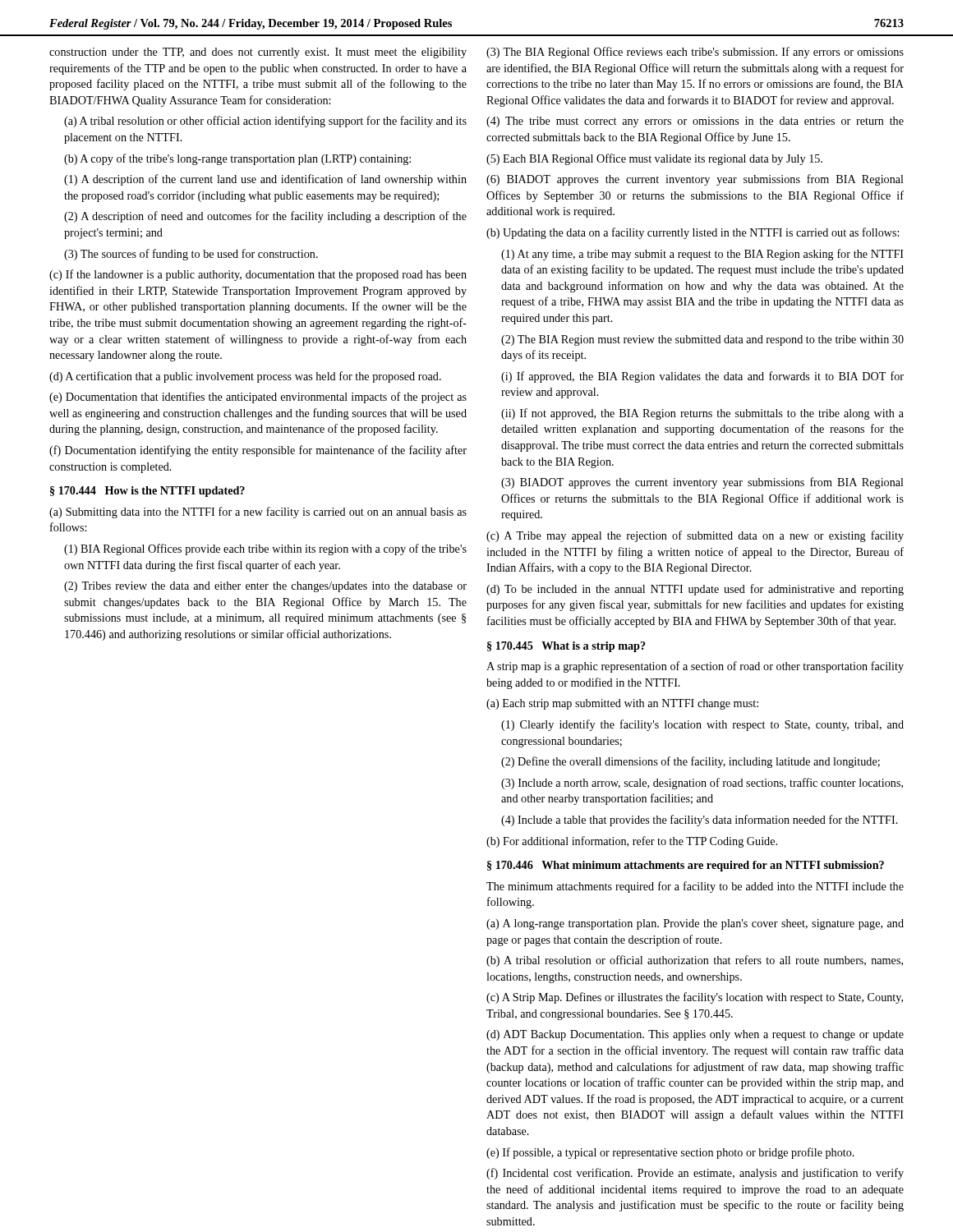This screenshot has width=953, height=1232.
Task: Click on the list item that reads "(a) A tribal resolution"
Action: [265, 130]
